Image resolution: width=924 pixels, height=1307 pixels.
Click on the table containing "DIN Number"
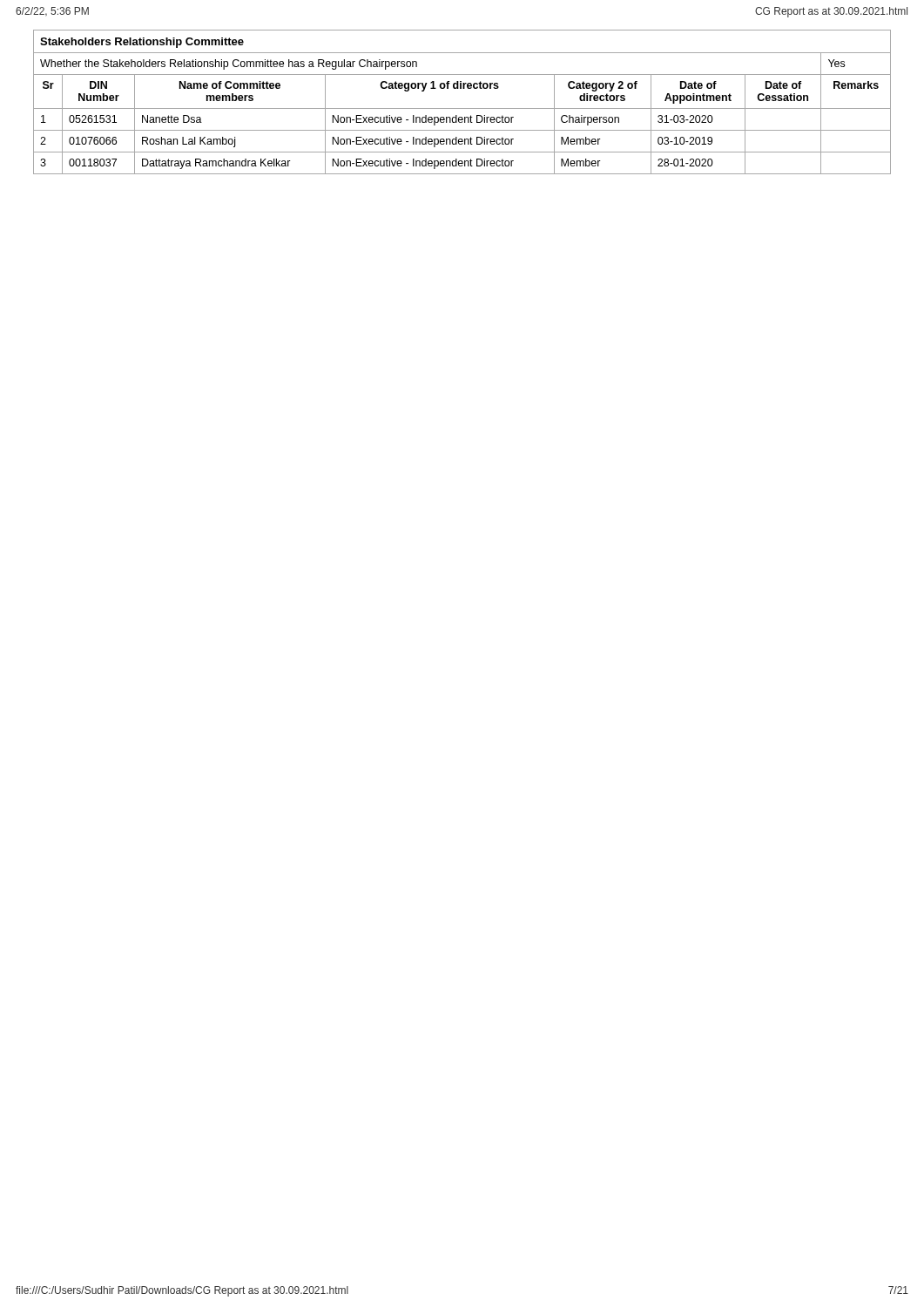(462, 102)
